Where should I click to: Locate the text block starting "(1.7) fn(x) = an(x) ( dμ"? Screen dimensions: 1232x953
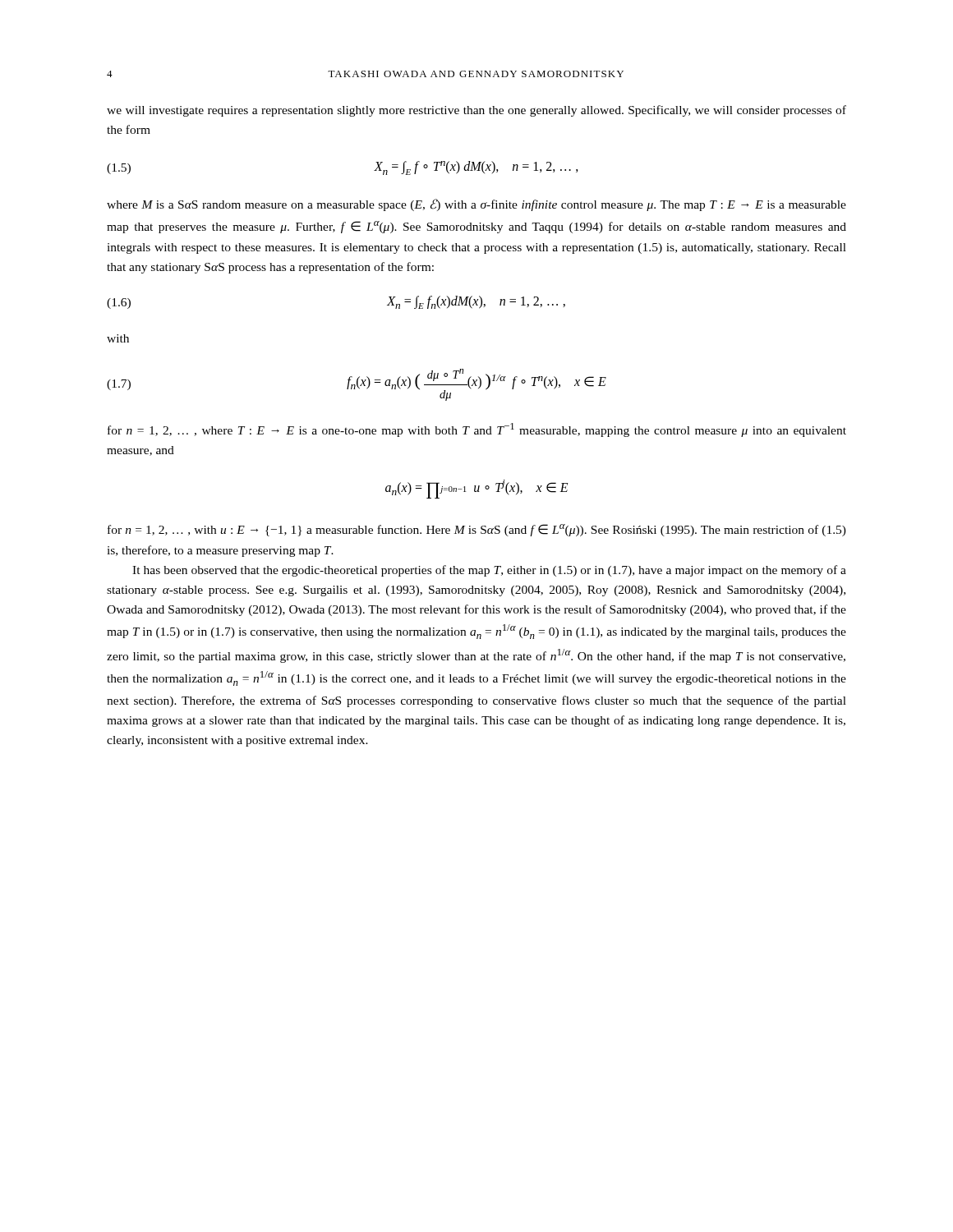coord(476,383)
